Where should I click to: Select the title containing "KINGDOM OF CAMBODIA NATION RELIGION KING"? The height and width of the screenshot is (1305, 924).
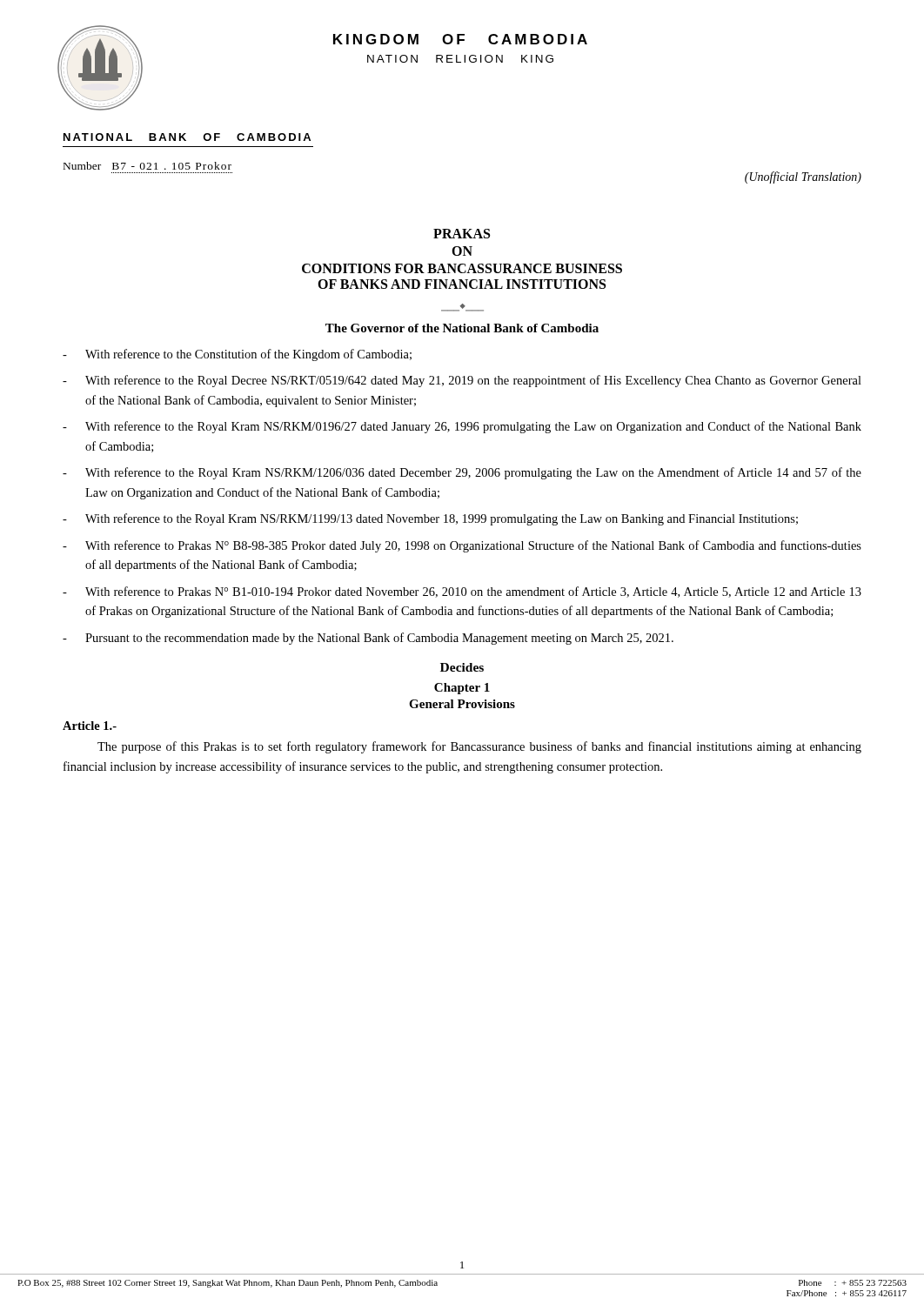(461, 48)
